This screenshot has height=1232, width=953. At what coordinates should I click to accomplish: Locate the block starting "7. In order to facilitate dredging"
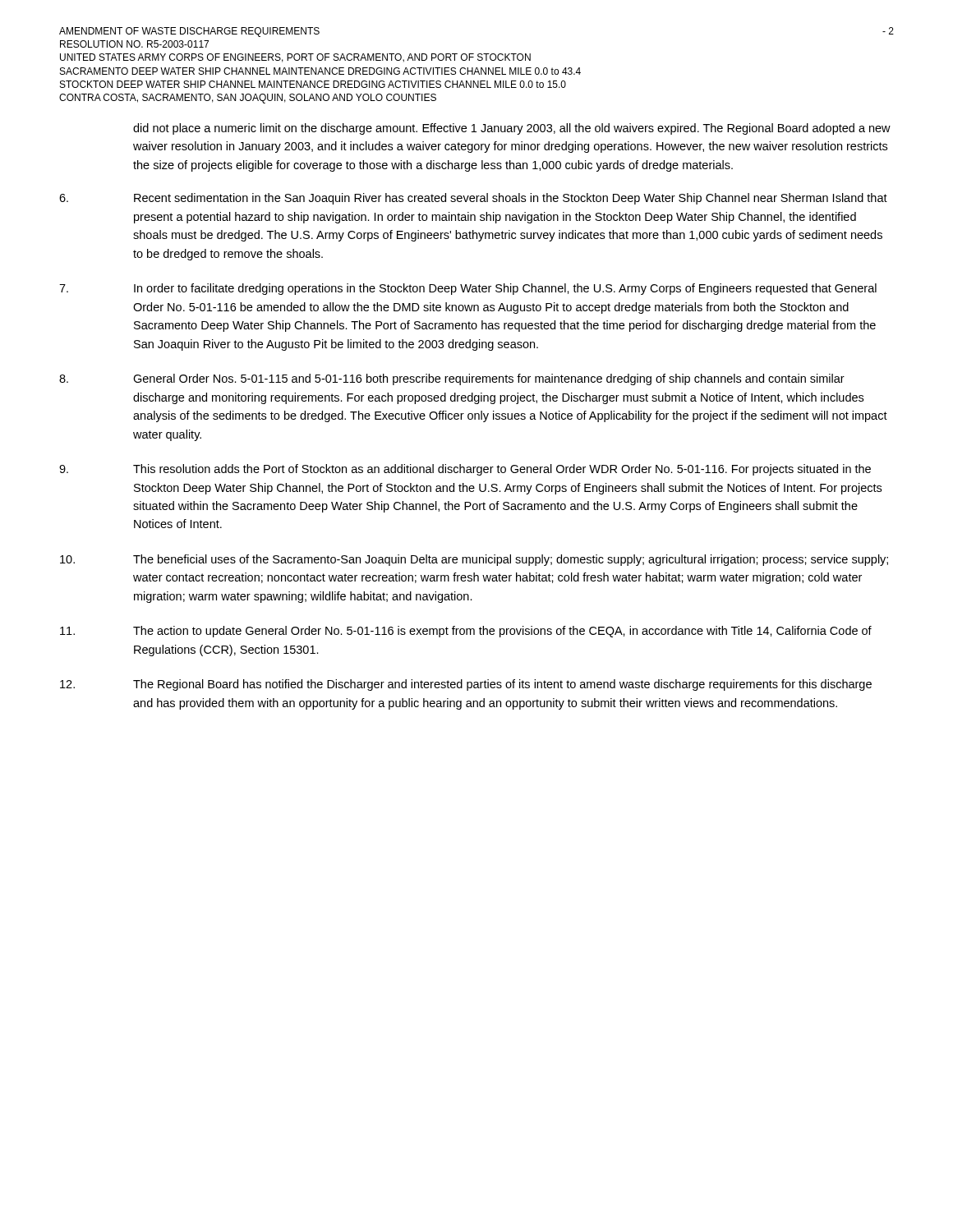coord(476,316)
